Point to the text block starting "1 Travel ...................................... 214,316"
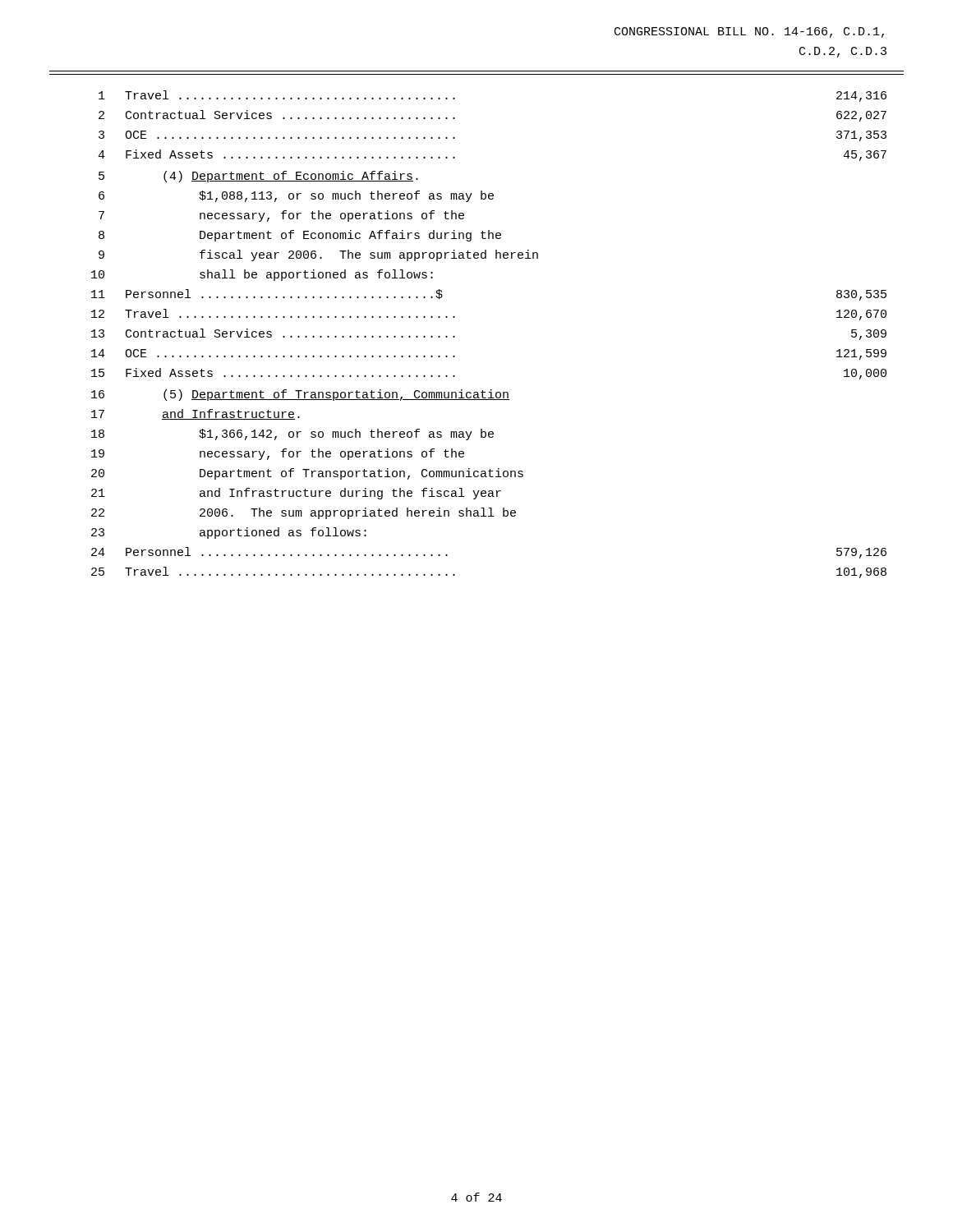Viewport: 953px width, 1232px height. coord(148,95)
